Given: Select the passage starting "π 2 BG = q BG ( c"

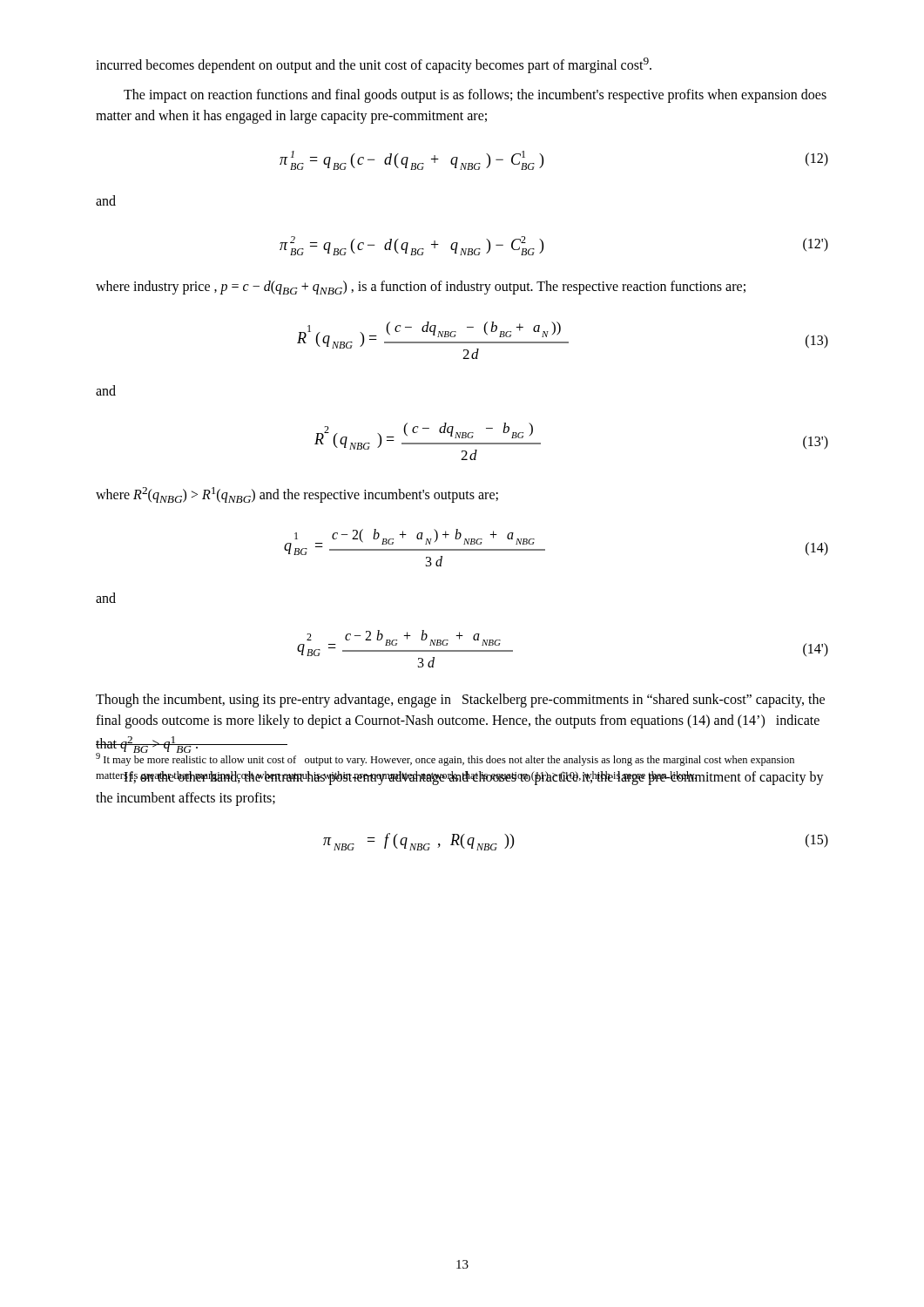Looking at the screenshot, I should [x=462, y=244].
